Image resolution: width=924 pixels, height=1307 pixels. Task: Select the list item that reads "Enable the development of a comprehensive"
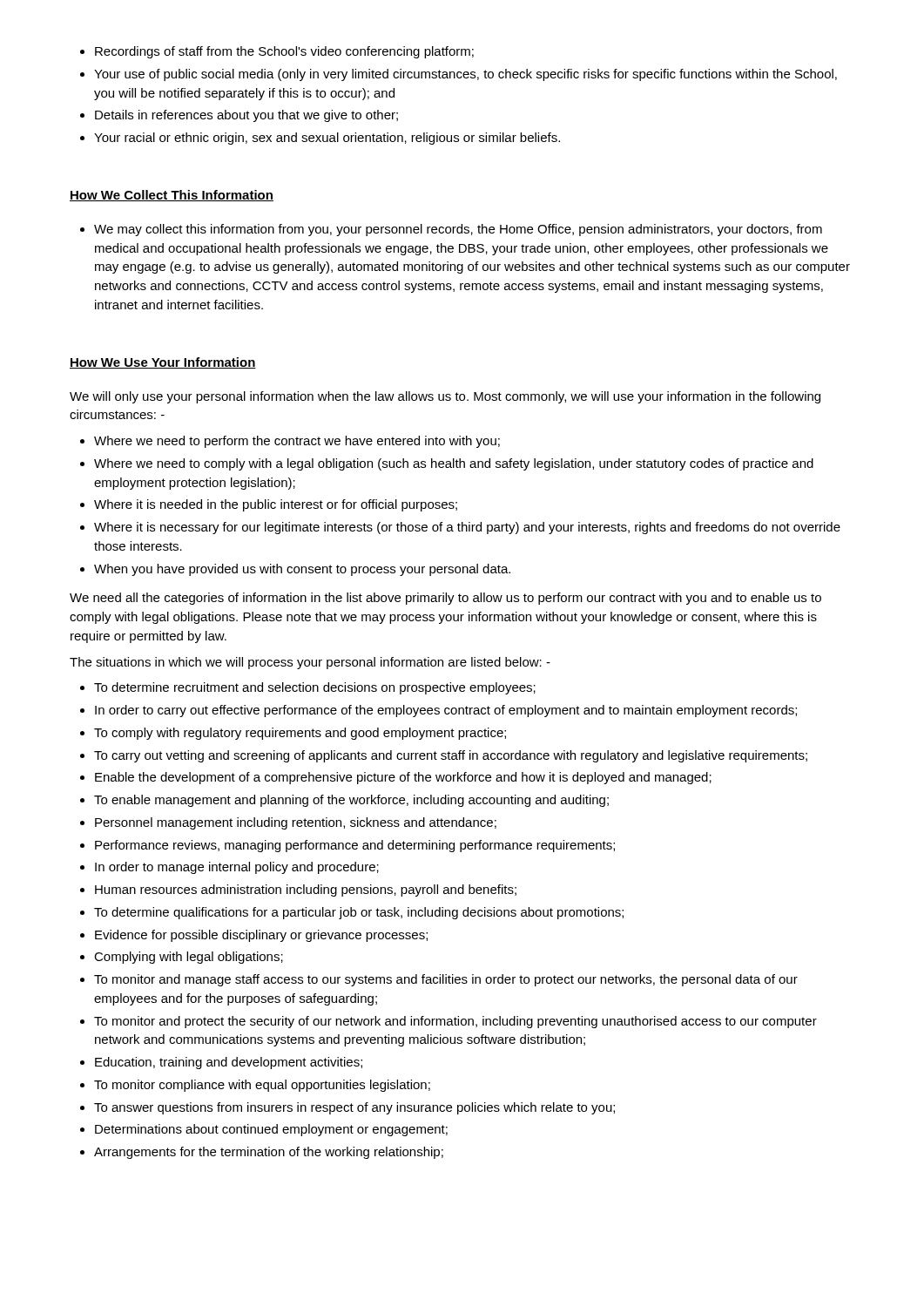click(462, 777)
